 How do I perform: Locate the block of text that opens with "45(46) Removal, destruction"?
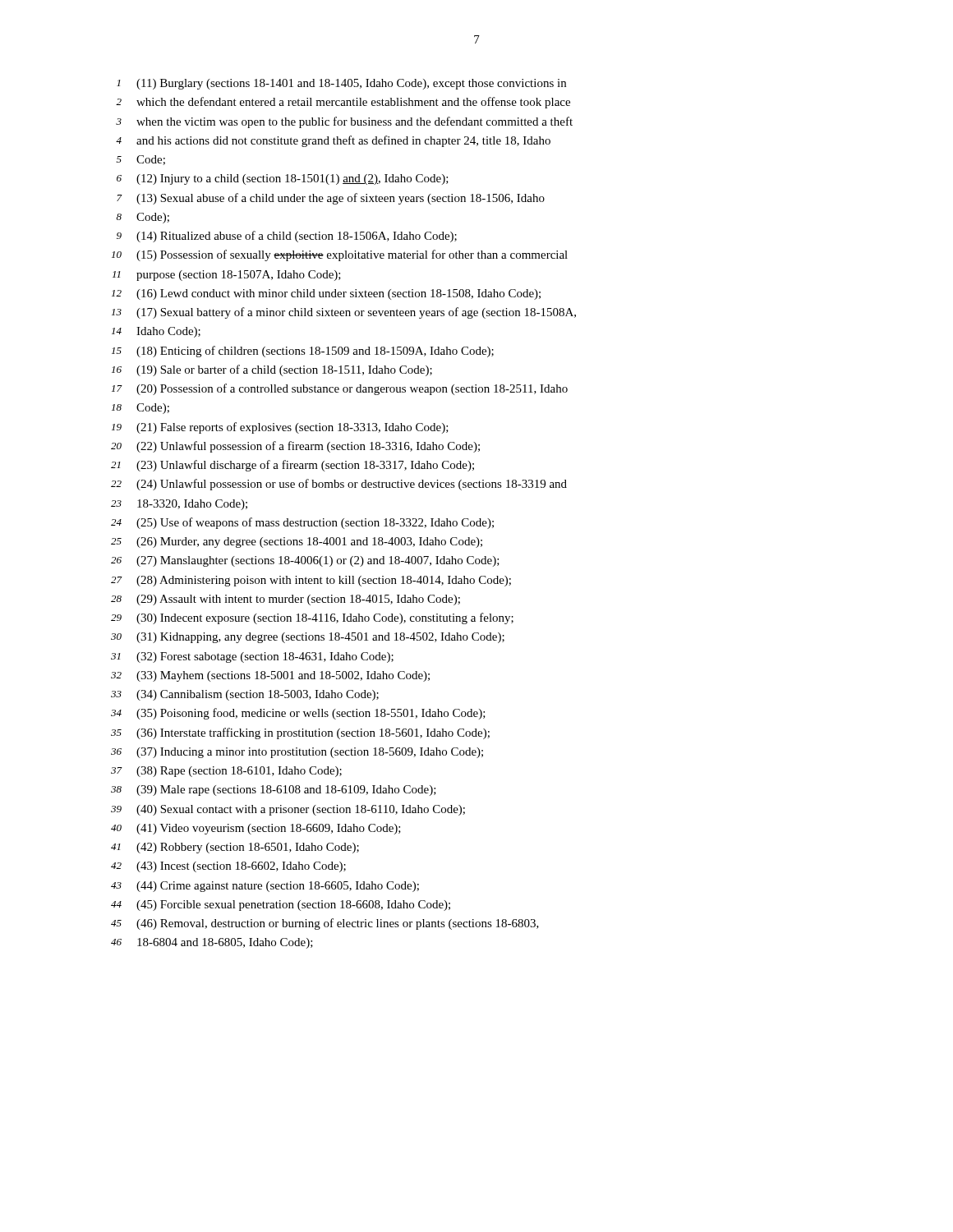[x=485, y=924]
